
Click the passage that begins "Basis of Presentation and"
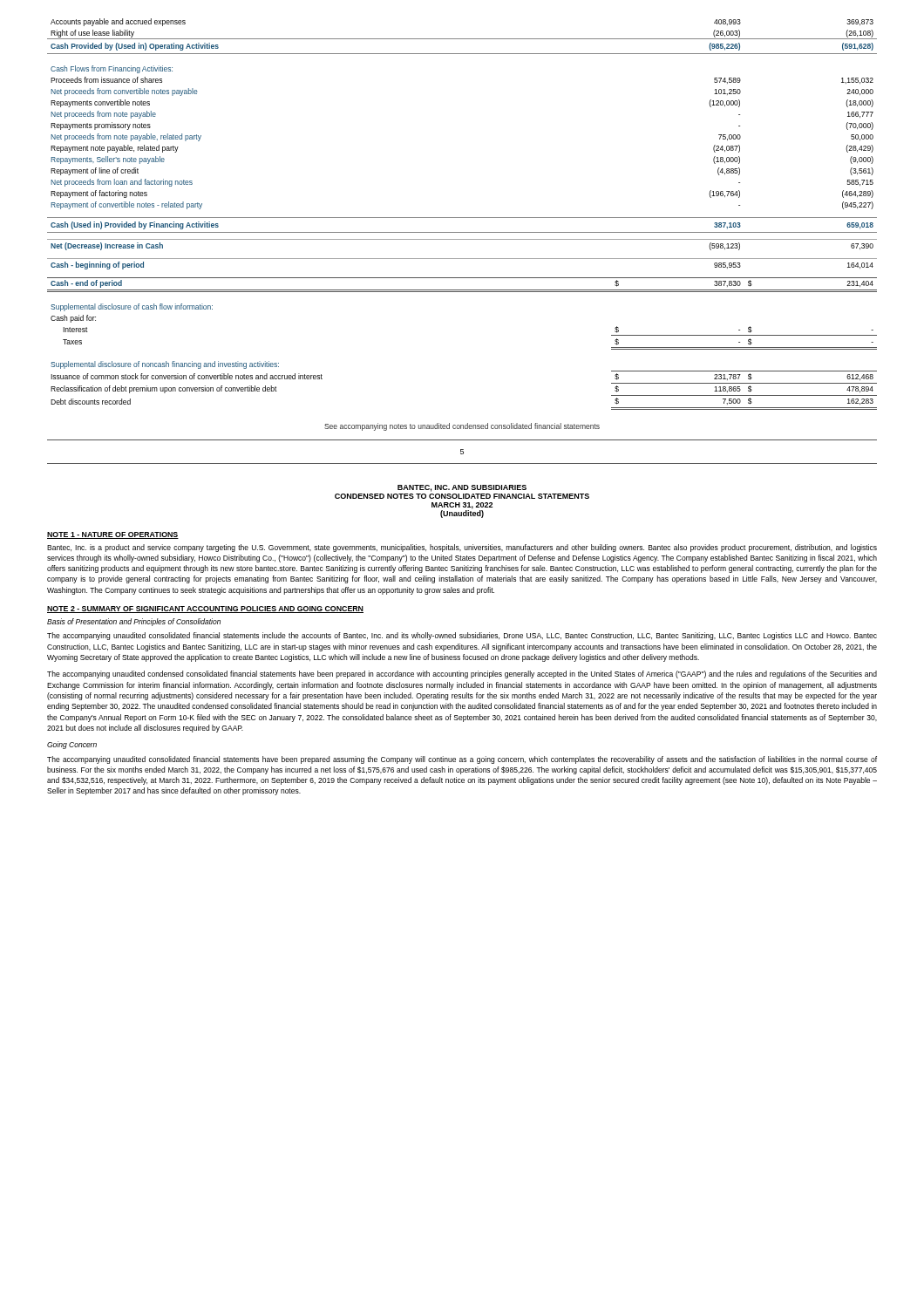[134, 622]
